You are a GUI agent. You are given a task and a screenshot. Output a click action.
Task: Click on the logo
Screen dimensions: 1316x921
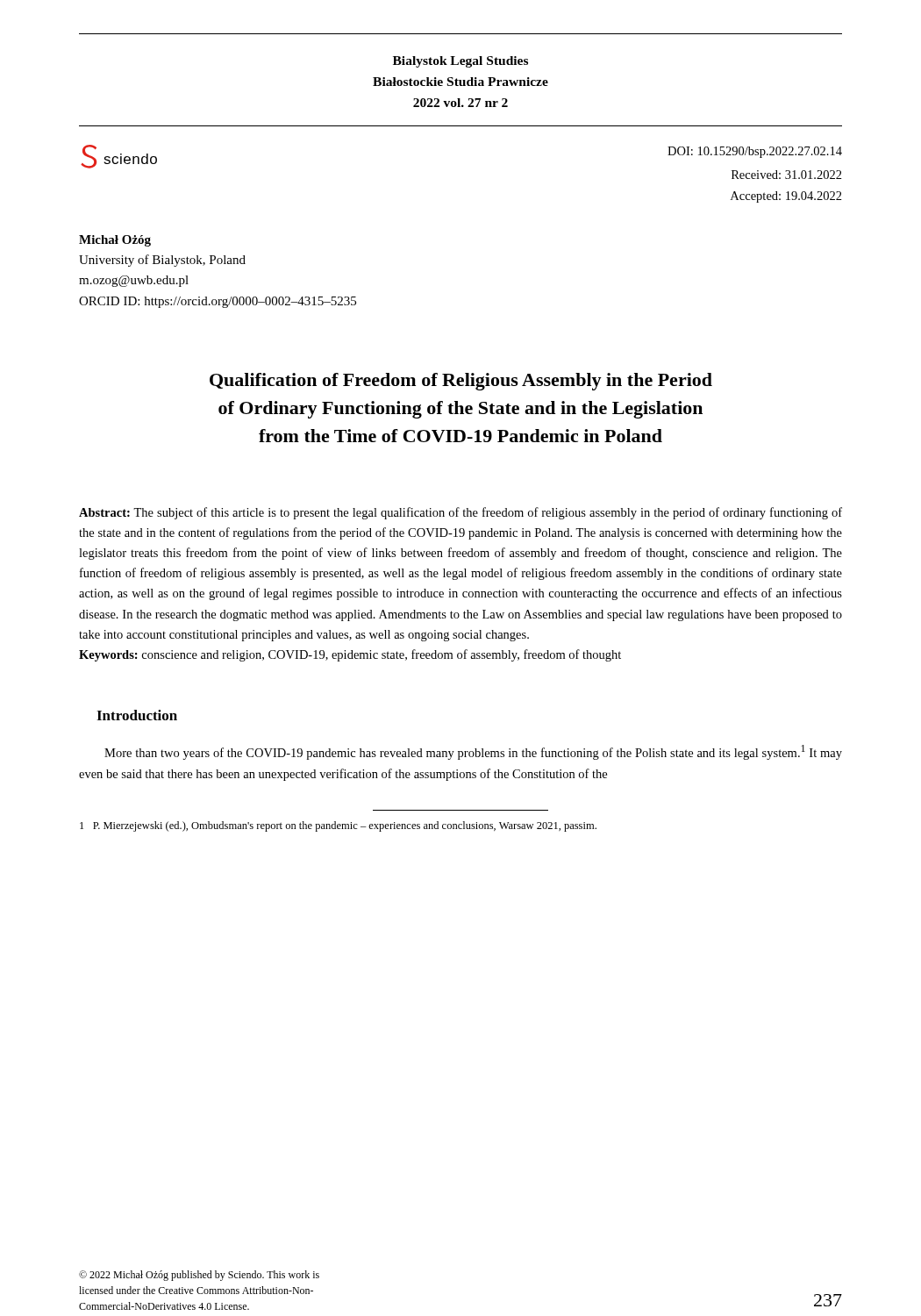pyautogui.click(x=167, y=160)
